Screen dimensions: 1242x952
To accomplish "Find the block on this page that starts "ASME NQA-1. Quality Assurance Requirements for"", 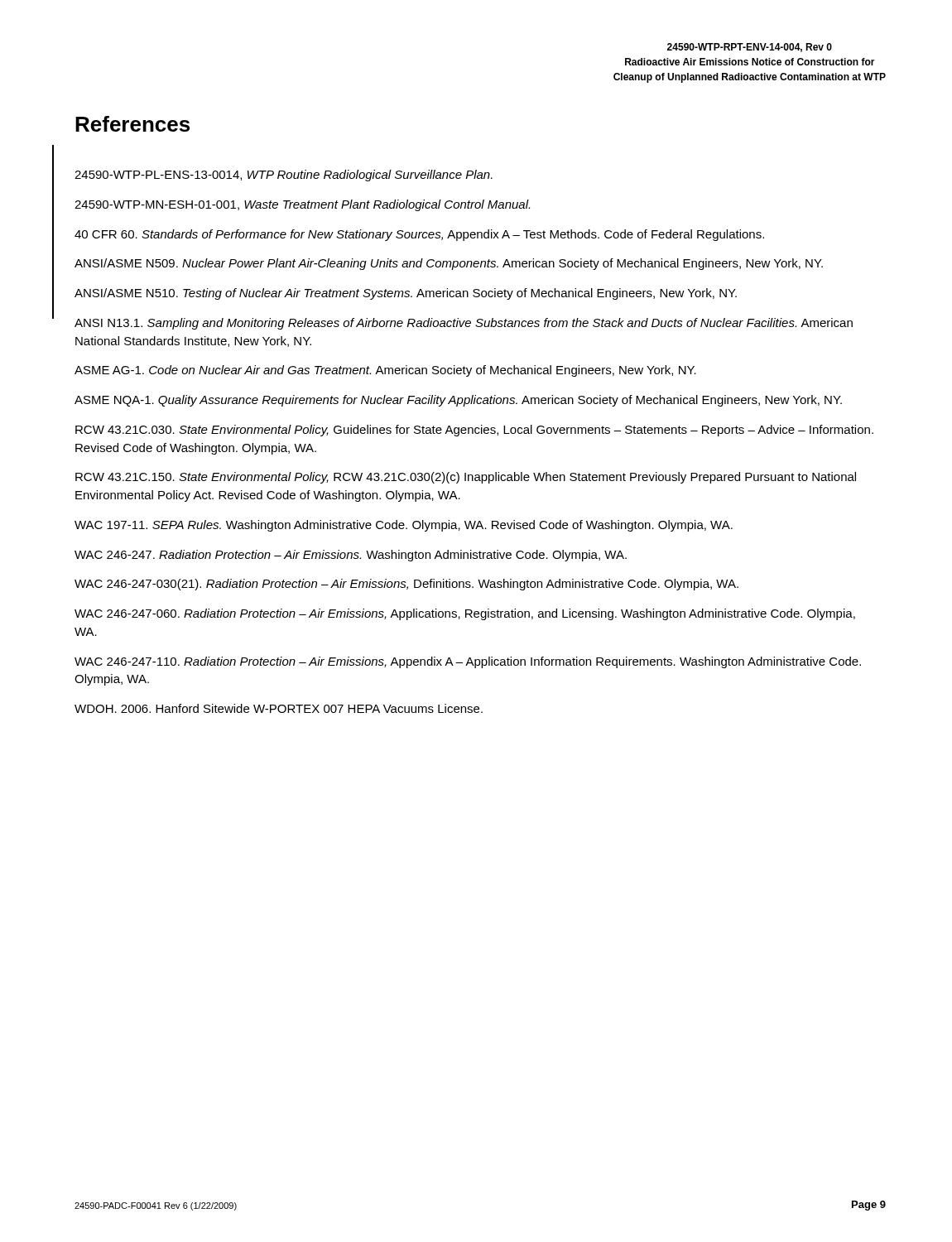I will tap(459, 399).
